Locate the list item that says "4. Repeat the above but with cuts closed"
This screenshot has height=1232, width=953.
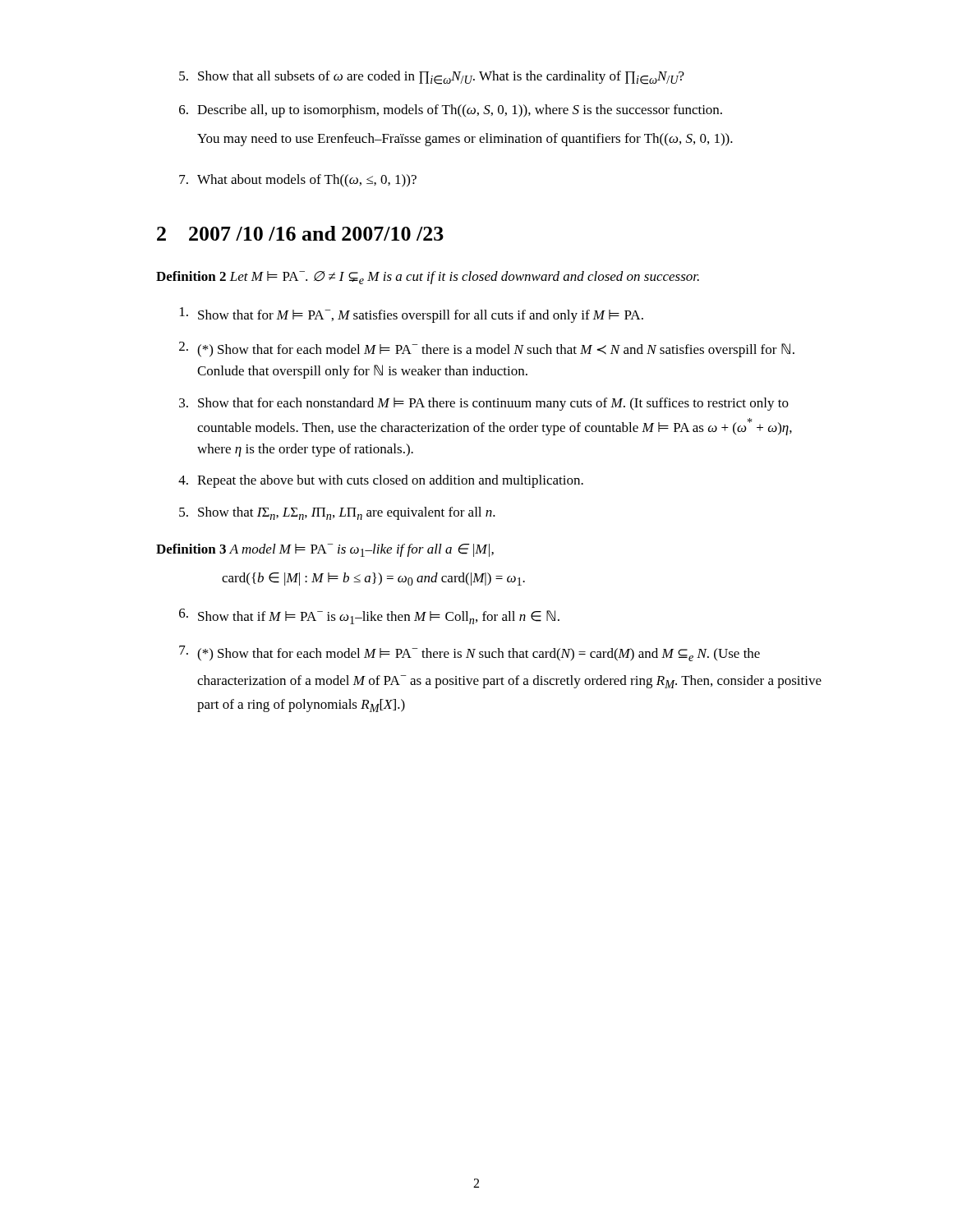[493, 481]
